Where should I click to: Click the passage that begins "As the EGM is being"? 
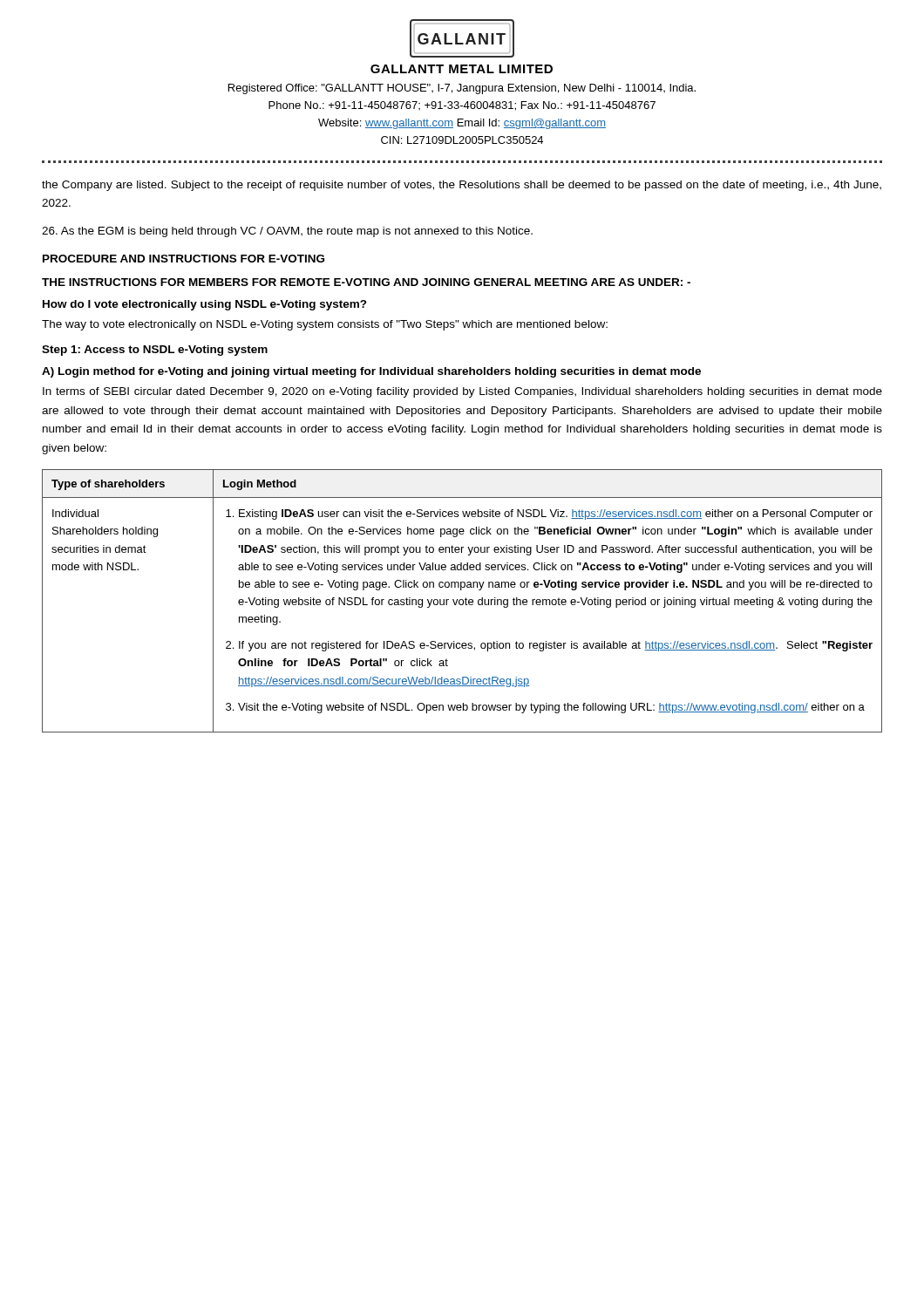(x=288, y=230)
